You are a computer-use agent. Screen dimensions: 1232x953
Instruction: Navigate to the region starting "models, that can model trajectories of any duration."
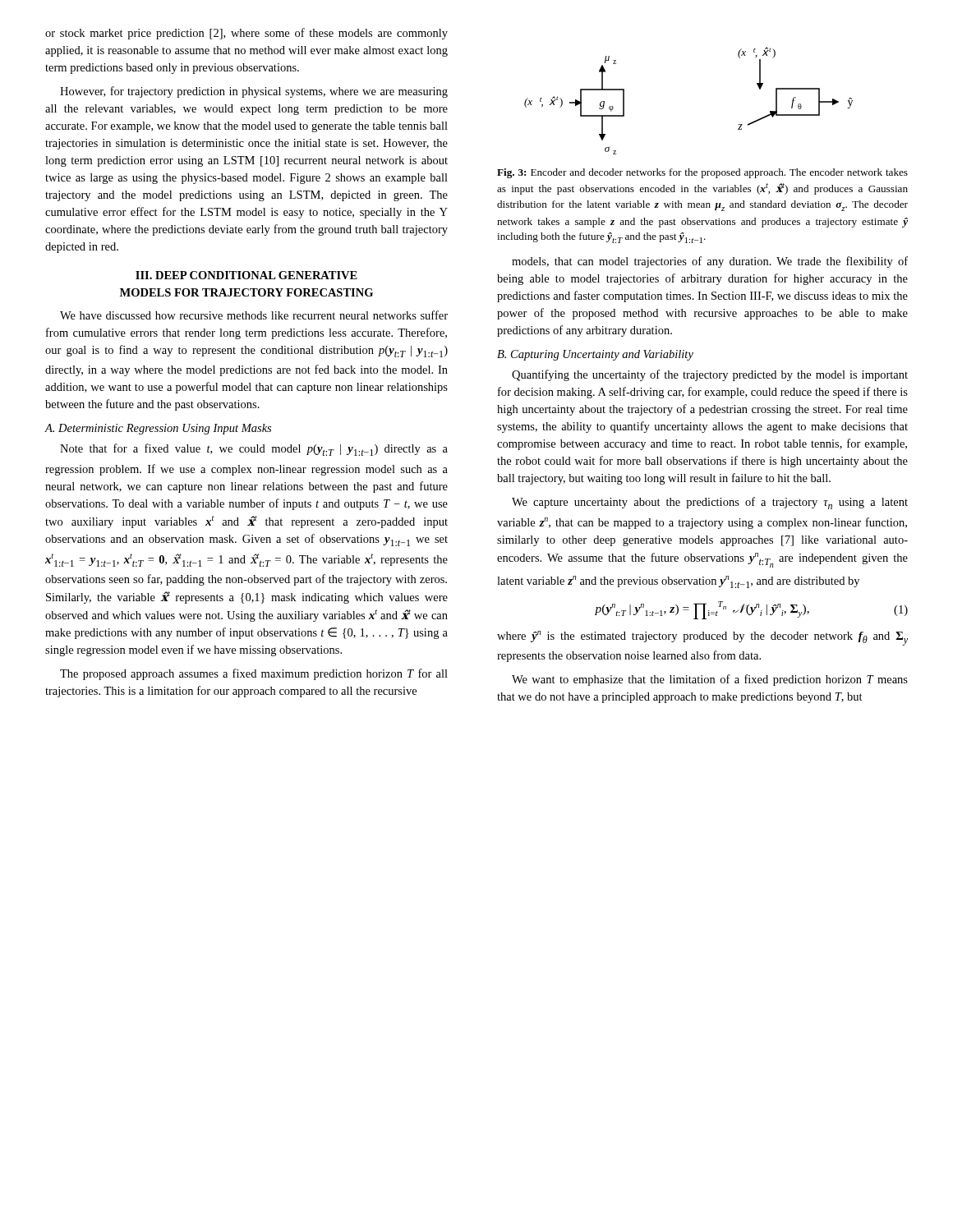[702, 296]
